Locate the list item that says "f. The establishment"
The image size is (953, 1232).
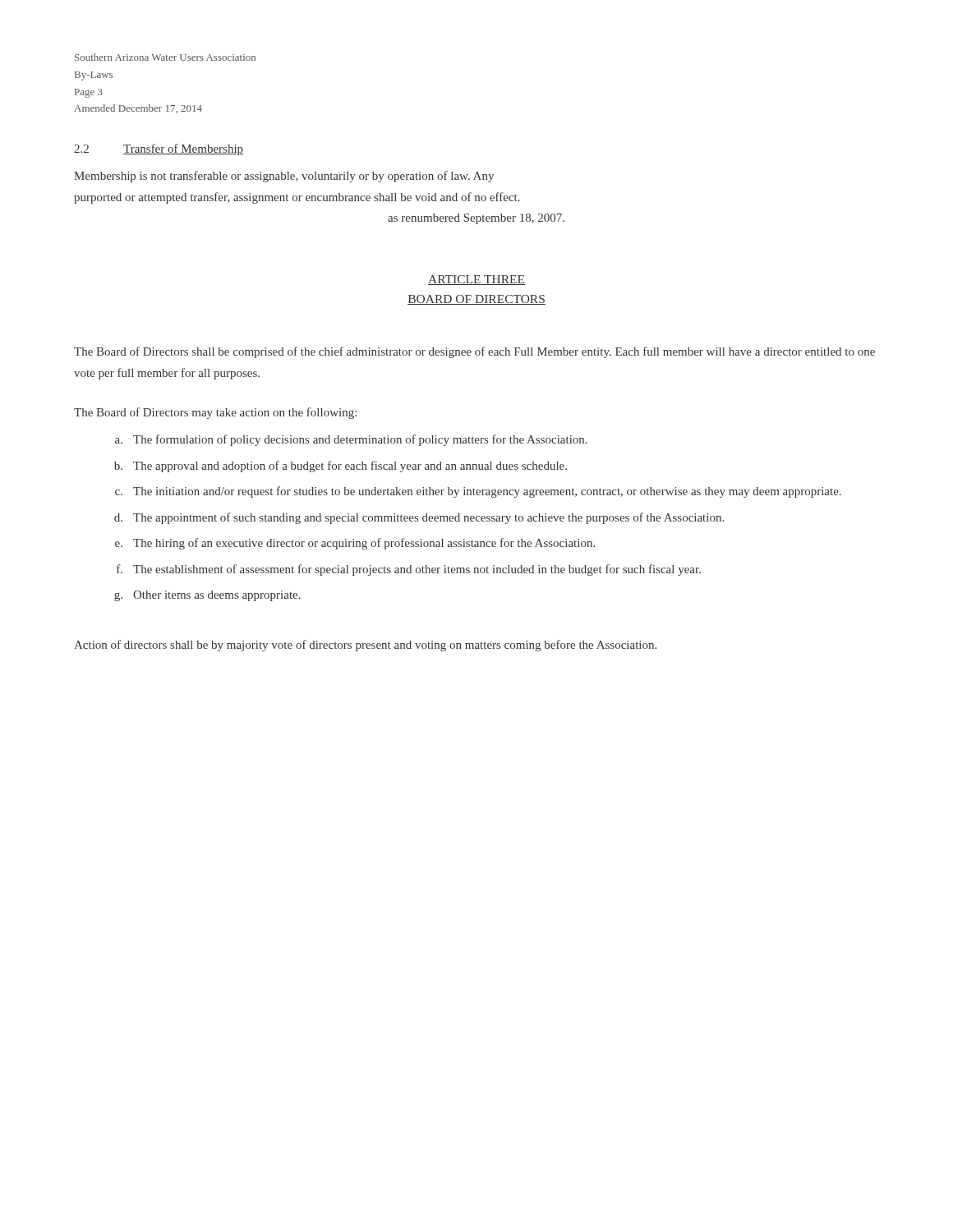(476, 570)
